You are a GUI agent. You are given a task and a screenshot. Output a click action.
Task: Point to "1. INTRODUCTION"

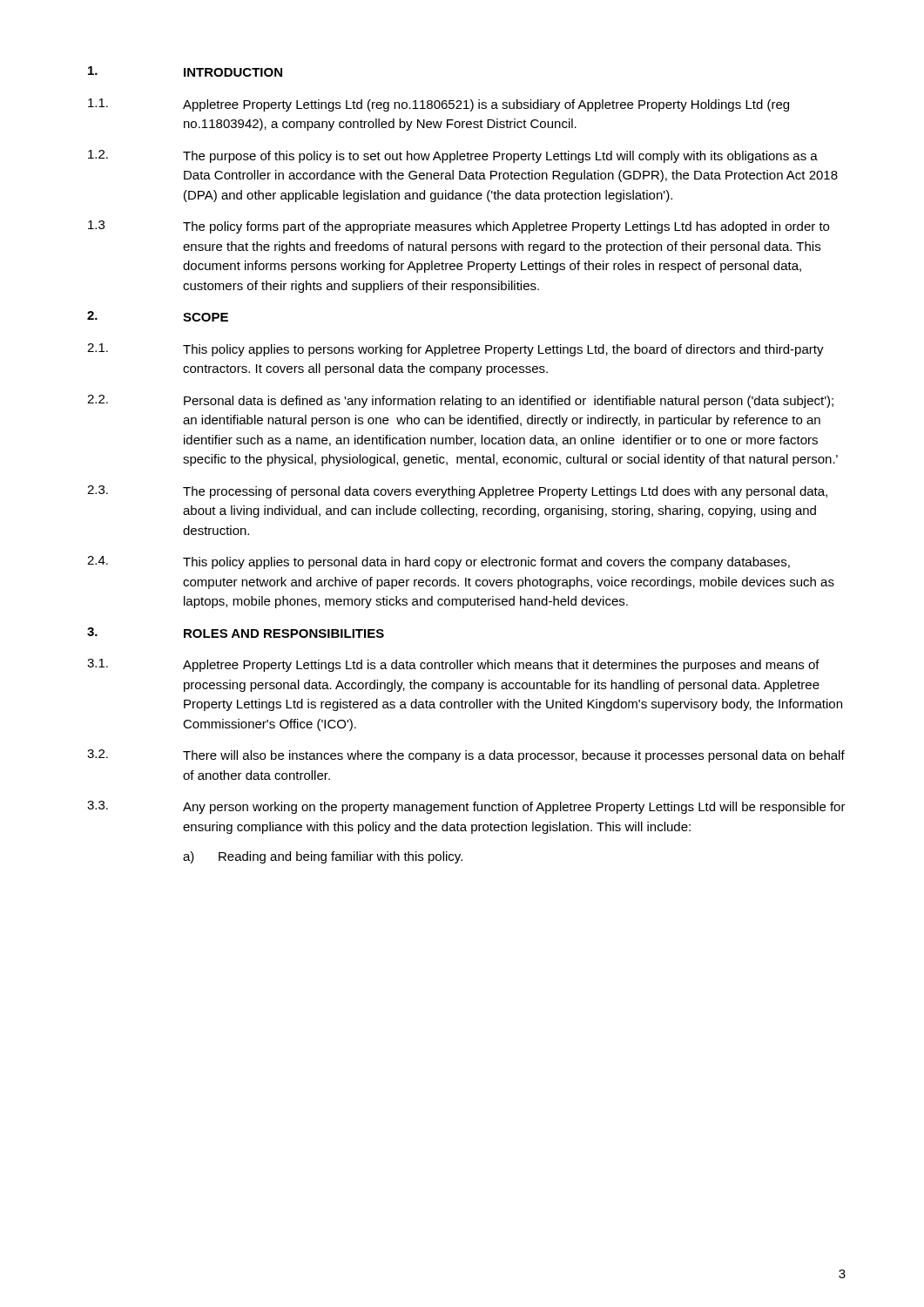click(185, 71)
